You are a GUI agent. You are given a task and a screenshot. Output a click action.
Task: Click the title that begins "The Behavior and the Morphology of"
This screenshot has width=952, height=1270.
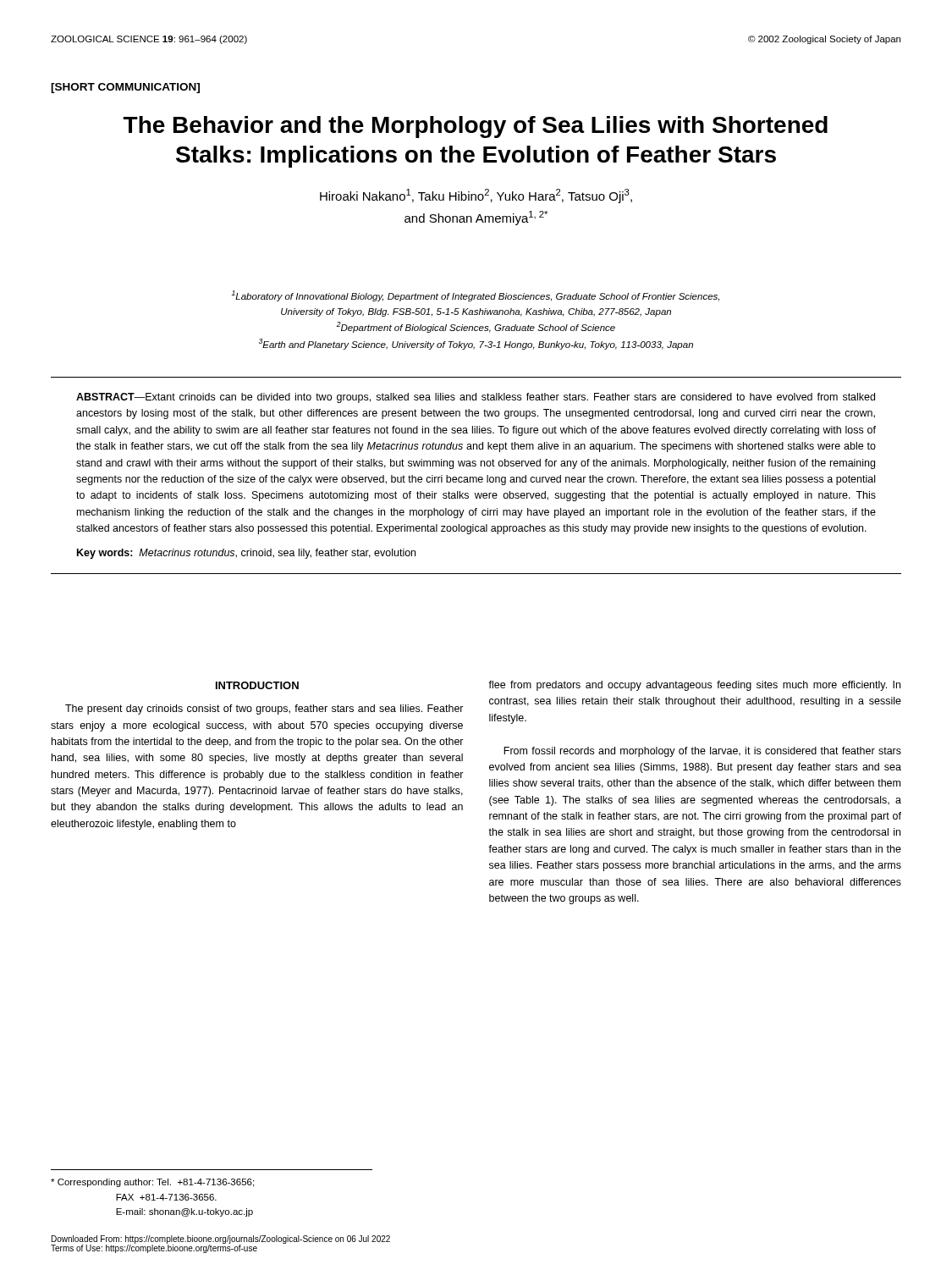476,169
